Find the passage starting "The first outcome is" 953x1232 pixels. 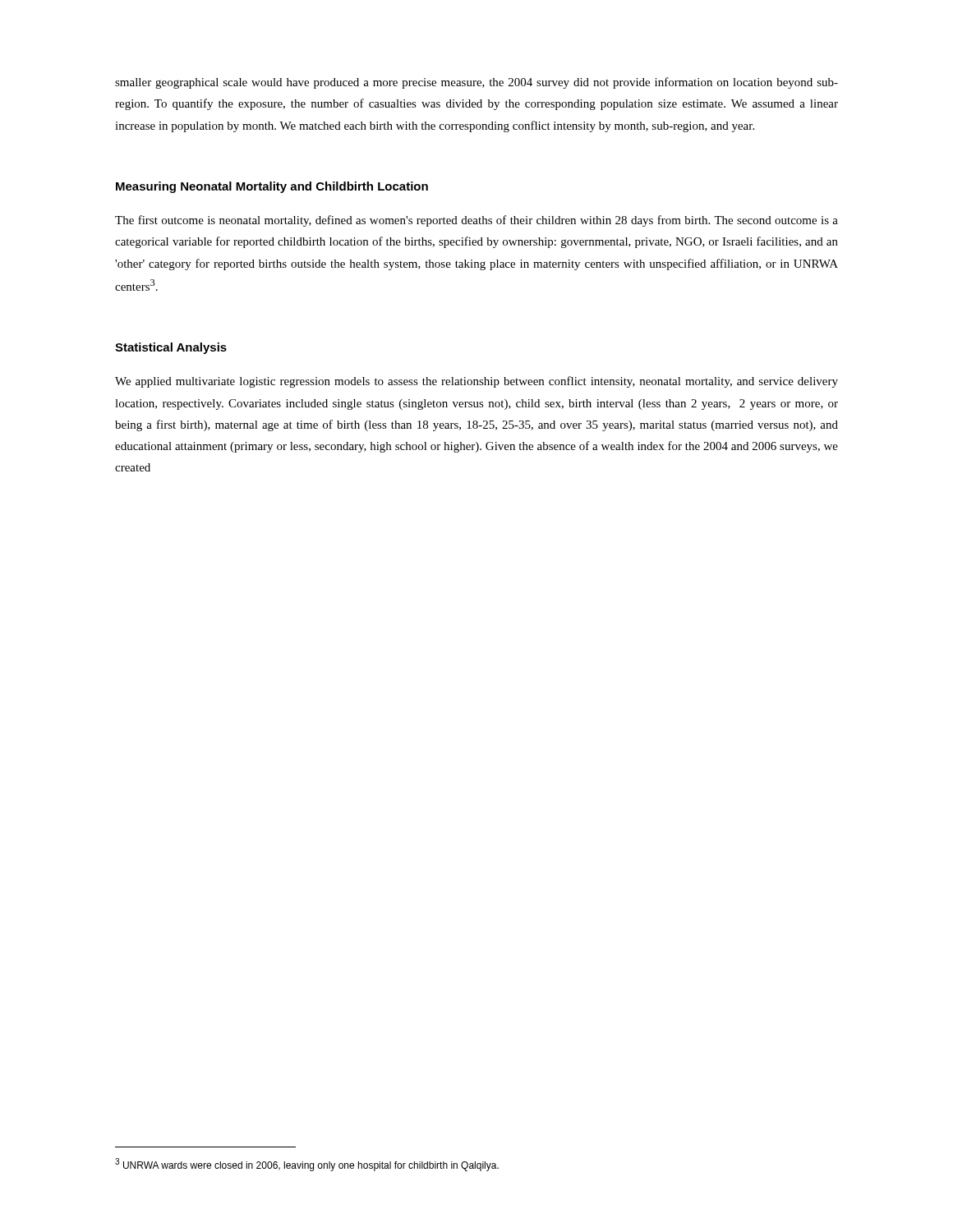[x=476, y=253]
